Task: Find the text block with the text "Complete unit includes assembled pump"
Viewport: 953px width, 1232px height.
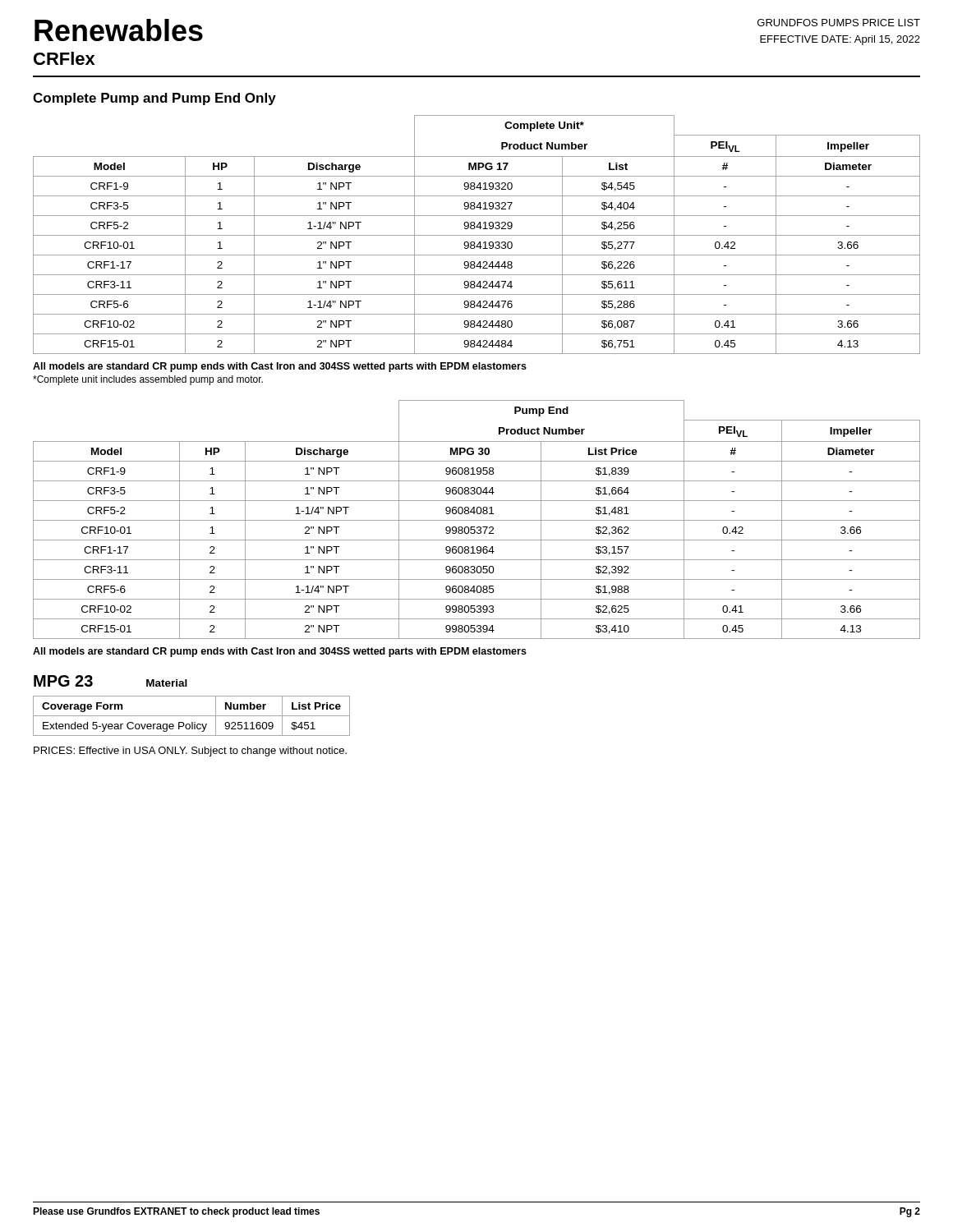Action: [148, 380]
